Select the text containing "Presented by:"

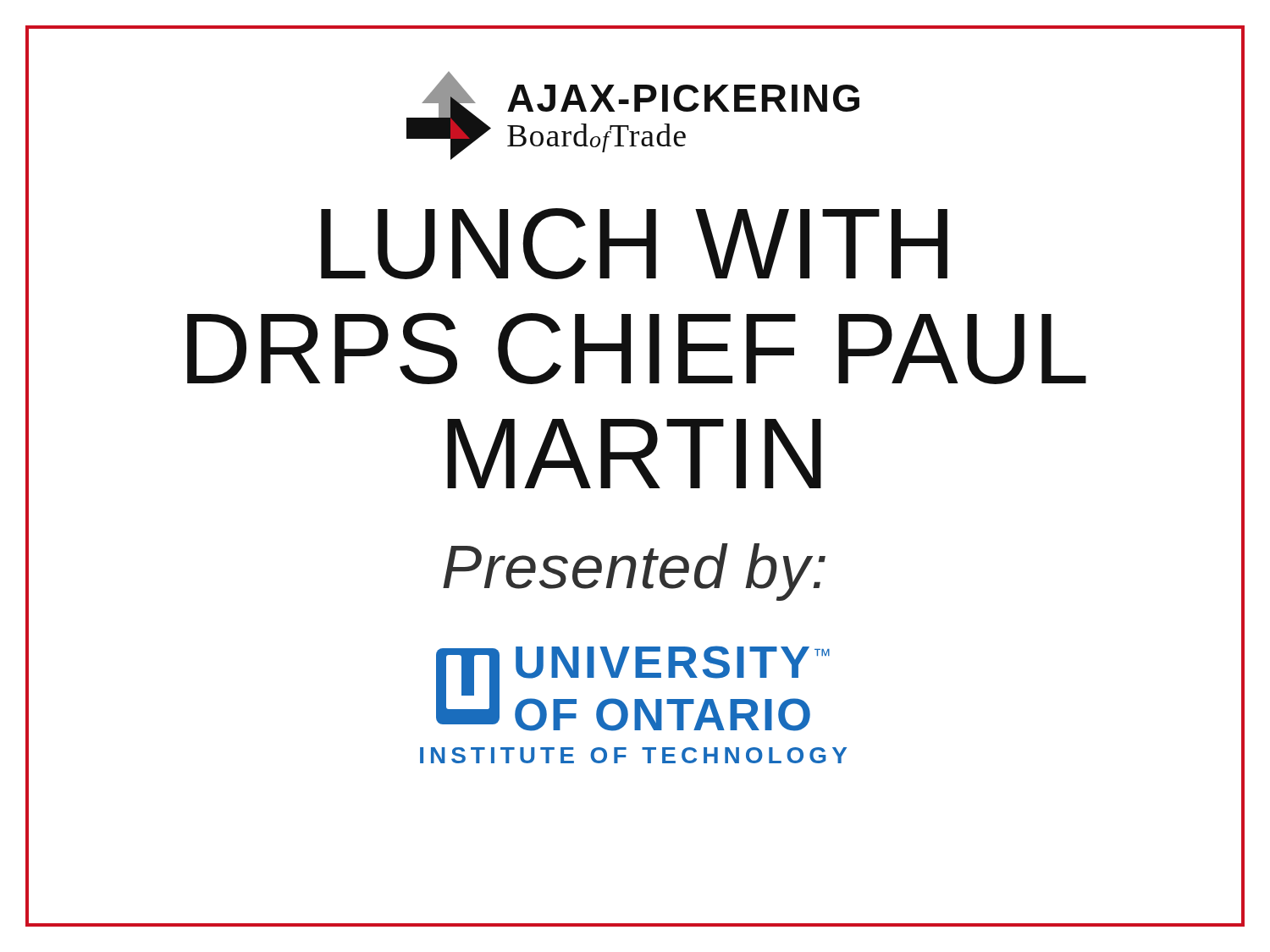click(635, 567)
